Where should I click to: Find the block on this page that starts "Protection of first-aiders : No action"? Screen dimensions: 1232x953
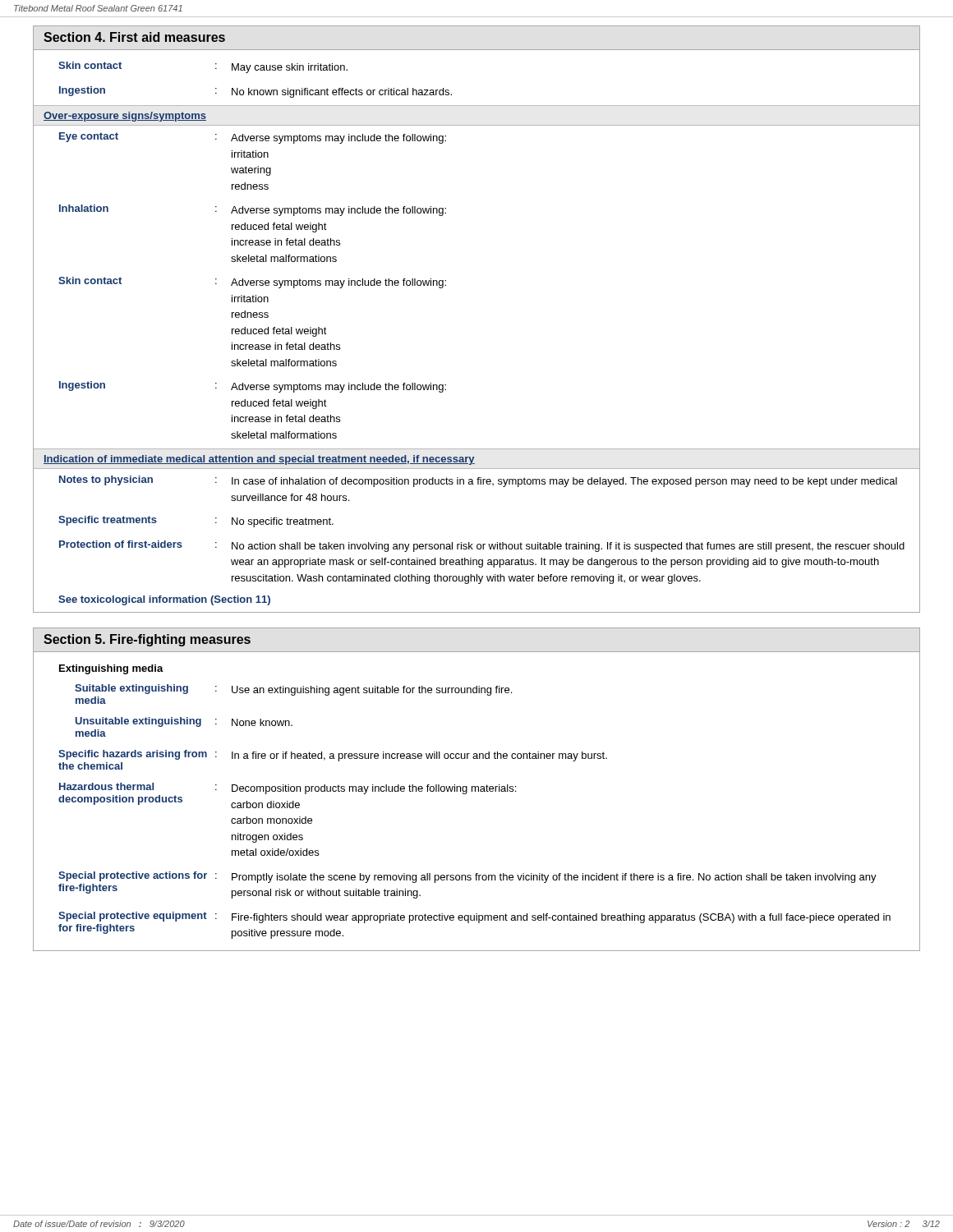(x=476, y=562)
